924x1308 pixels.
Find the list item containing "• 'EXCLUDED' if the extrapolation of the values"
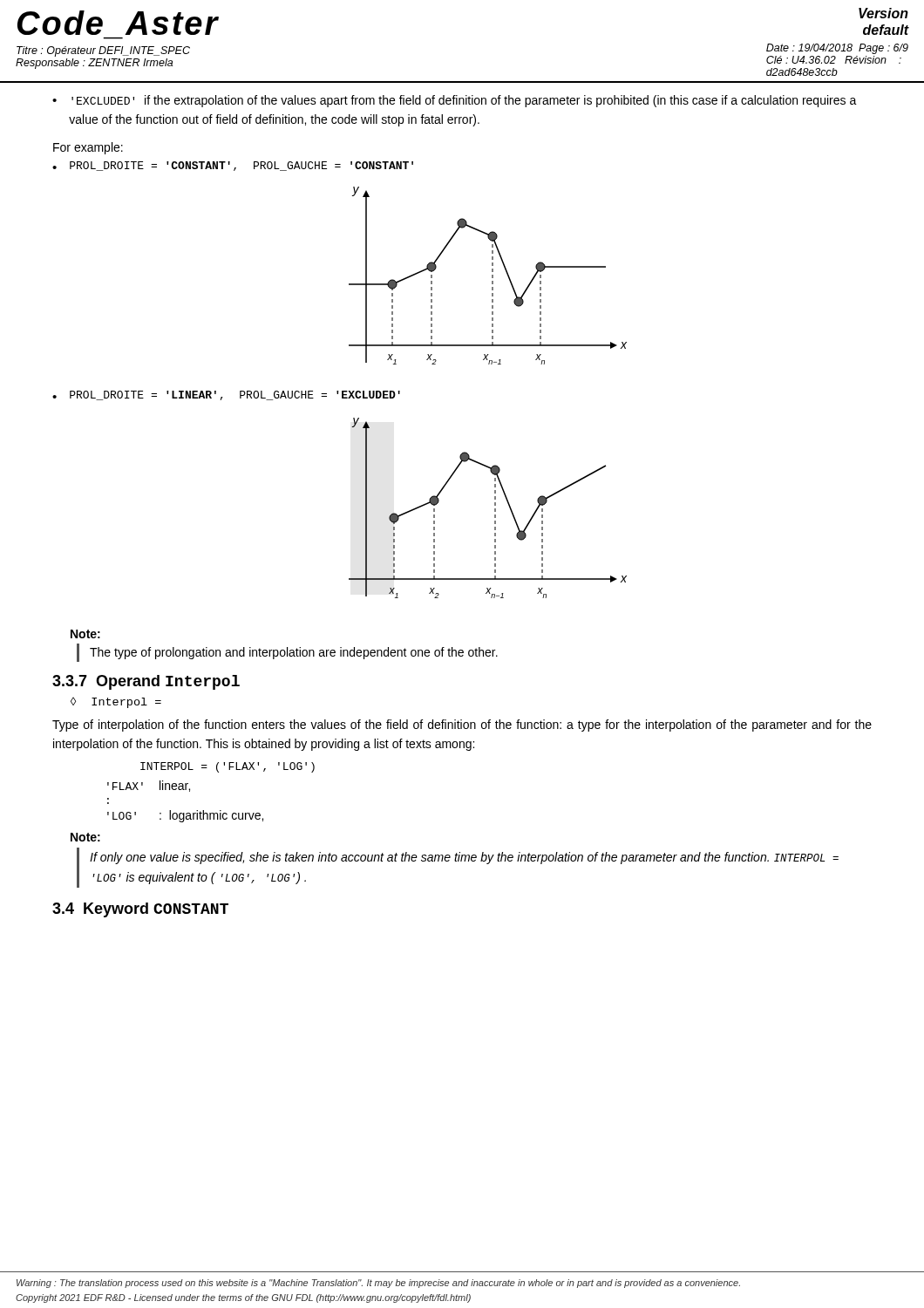click(462, 111)
